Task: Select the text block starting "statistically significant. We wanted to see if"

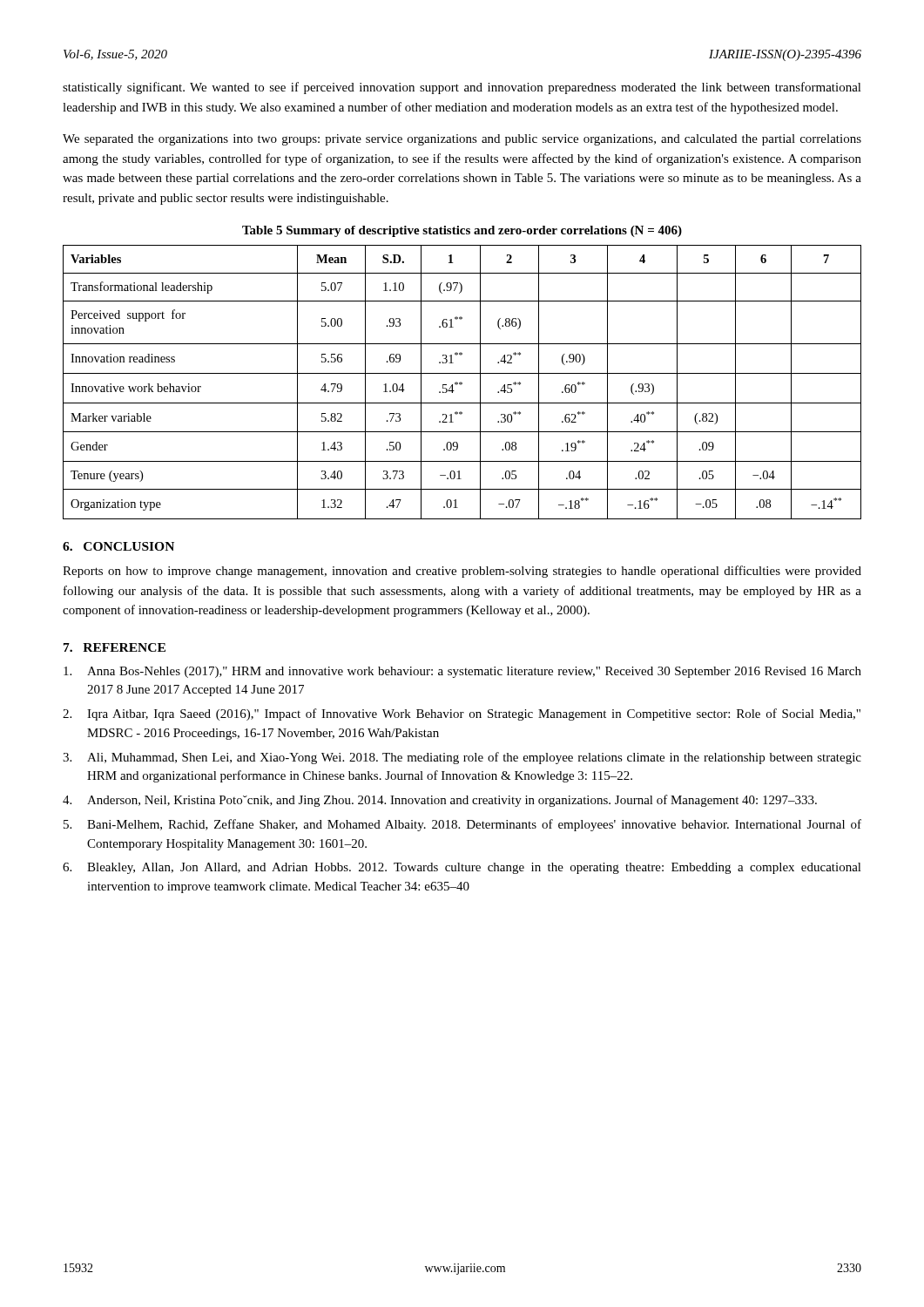Action: click(462, 97)
